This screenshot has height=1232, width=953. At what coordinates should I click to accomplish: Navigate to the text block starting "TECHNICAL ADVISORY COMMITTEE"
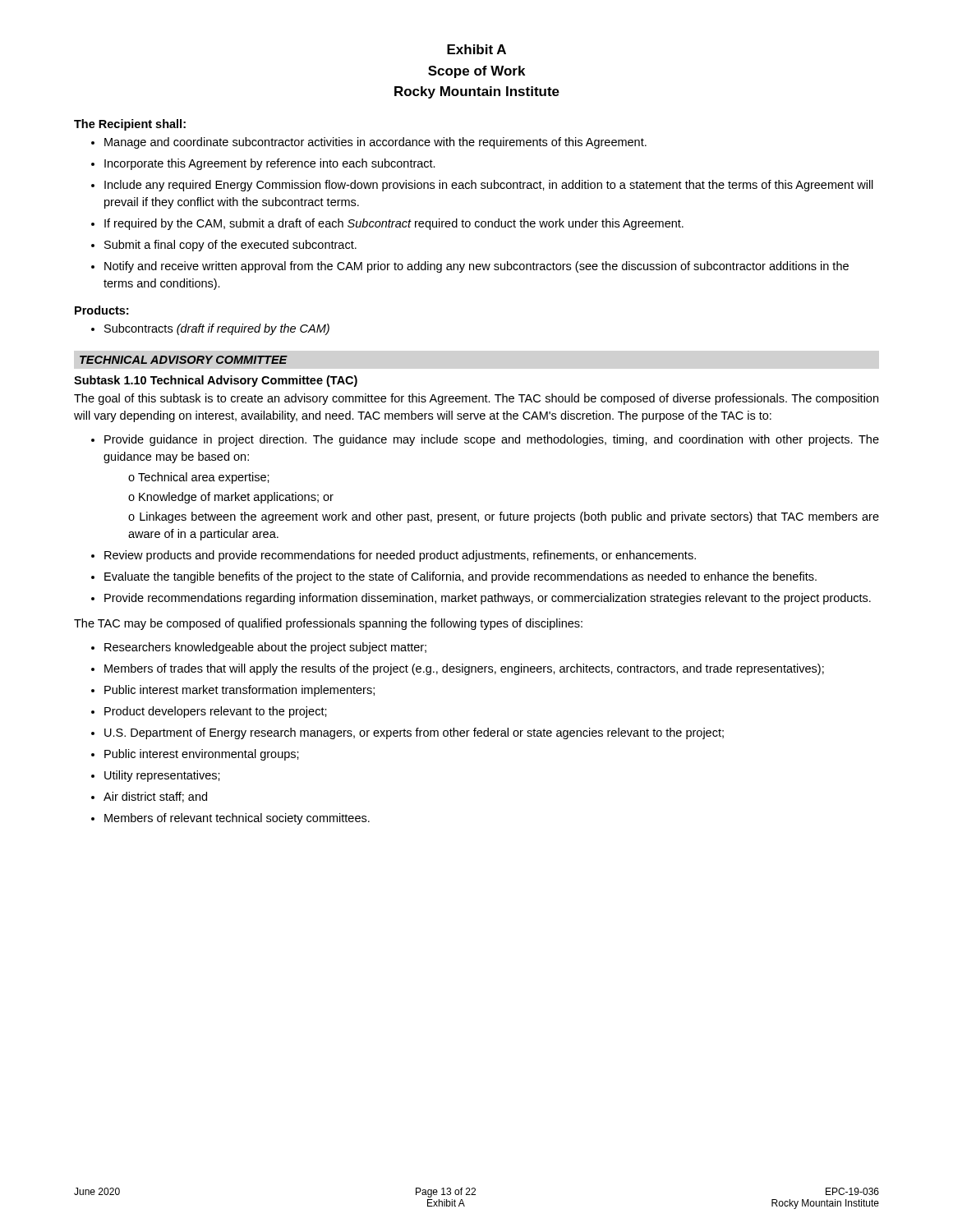[183, 359]
